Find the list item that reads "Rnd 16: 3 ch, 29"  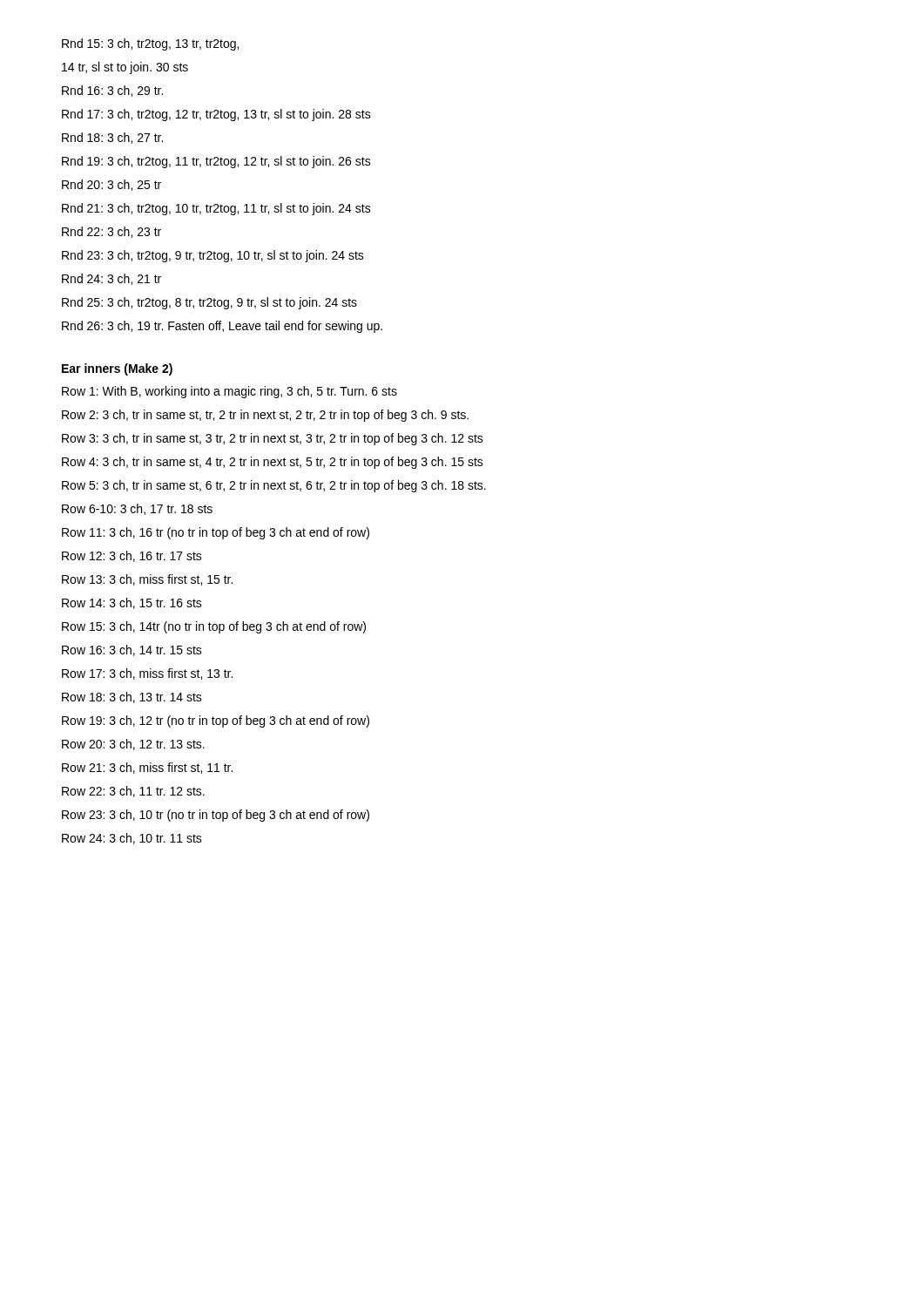point(112,91)
